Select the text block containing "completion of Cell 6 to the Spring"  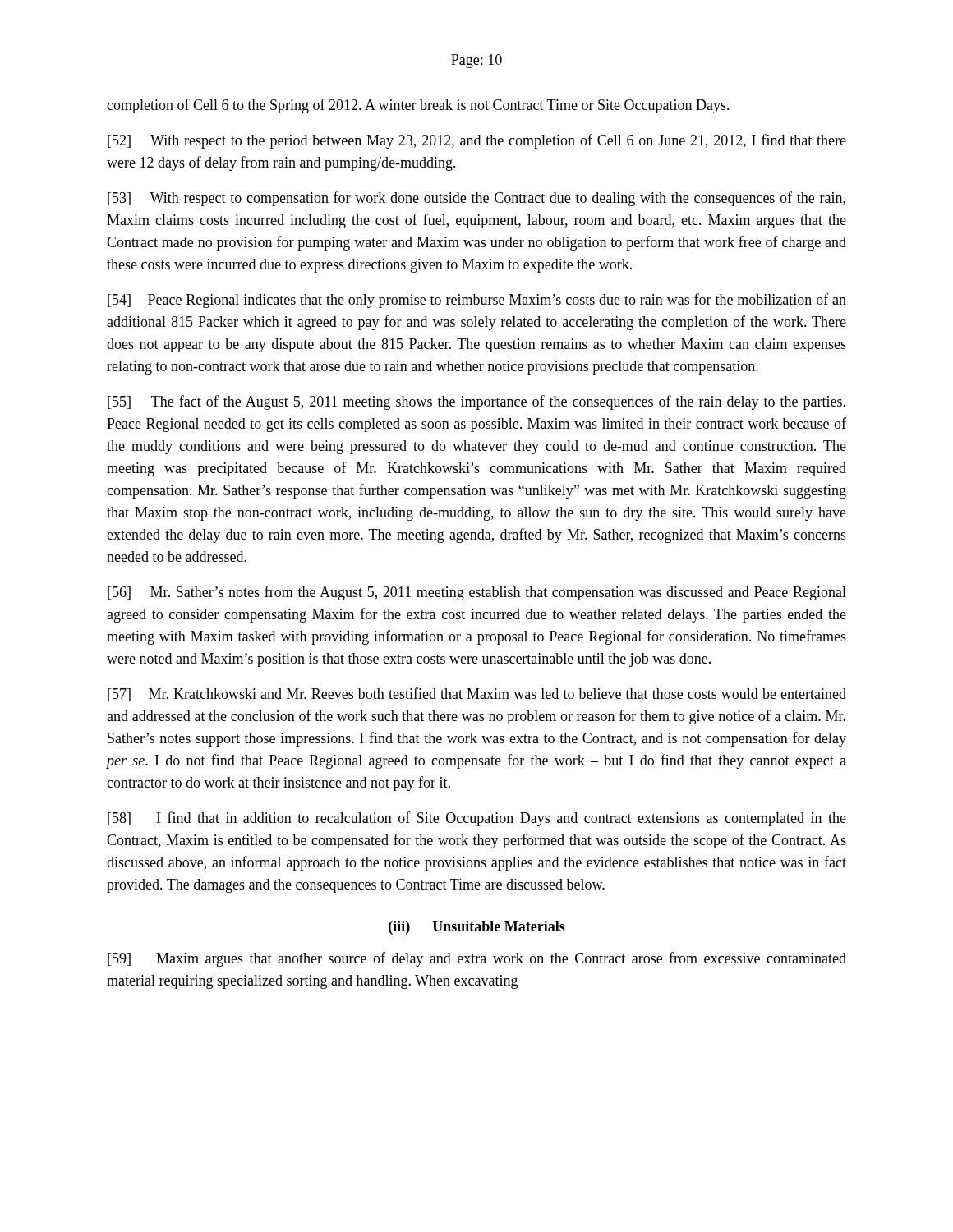(418, 105)
